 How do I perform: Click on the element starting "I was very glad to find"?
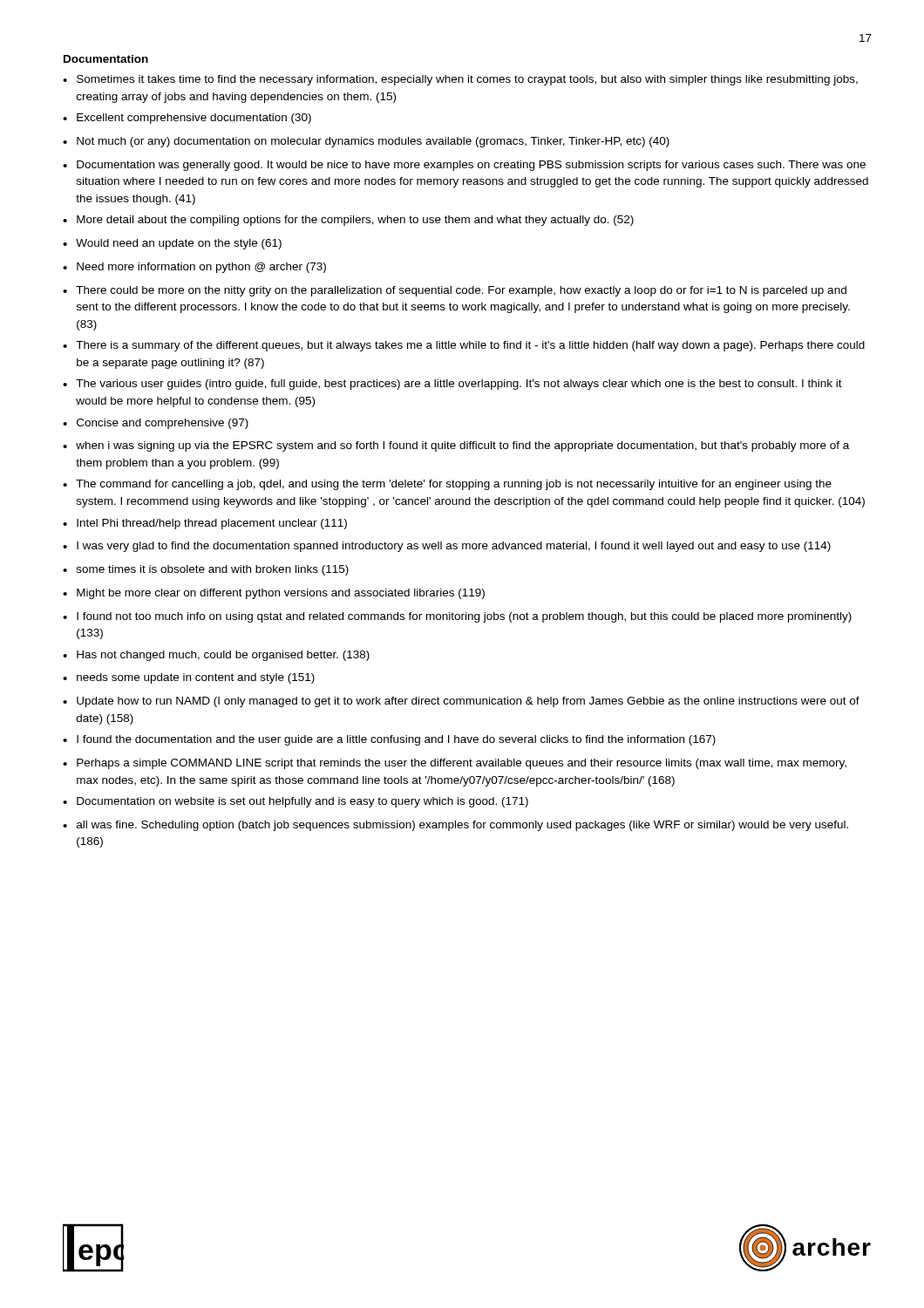474,546
